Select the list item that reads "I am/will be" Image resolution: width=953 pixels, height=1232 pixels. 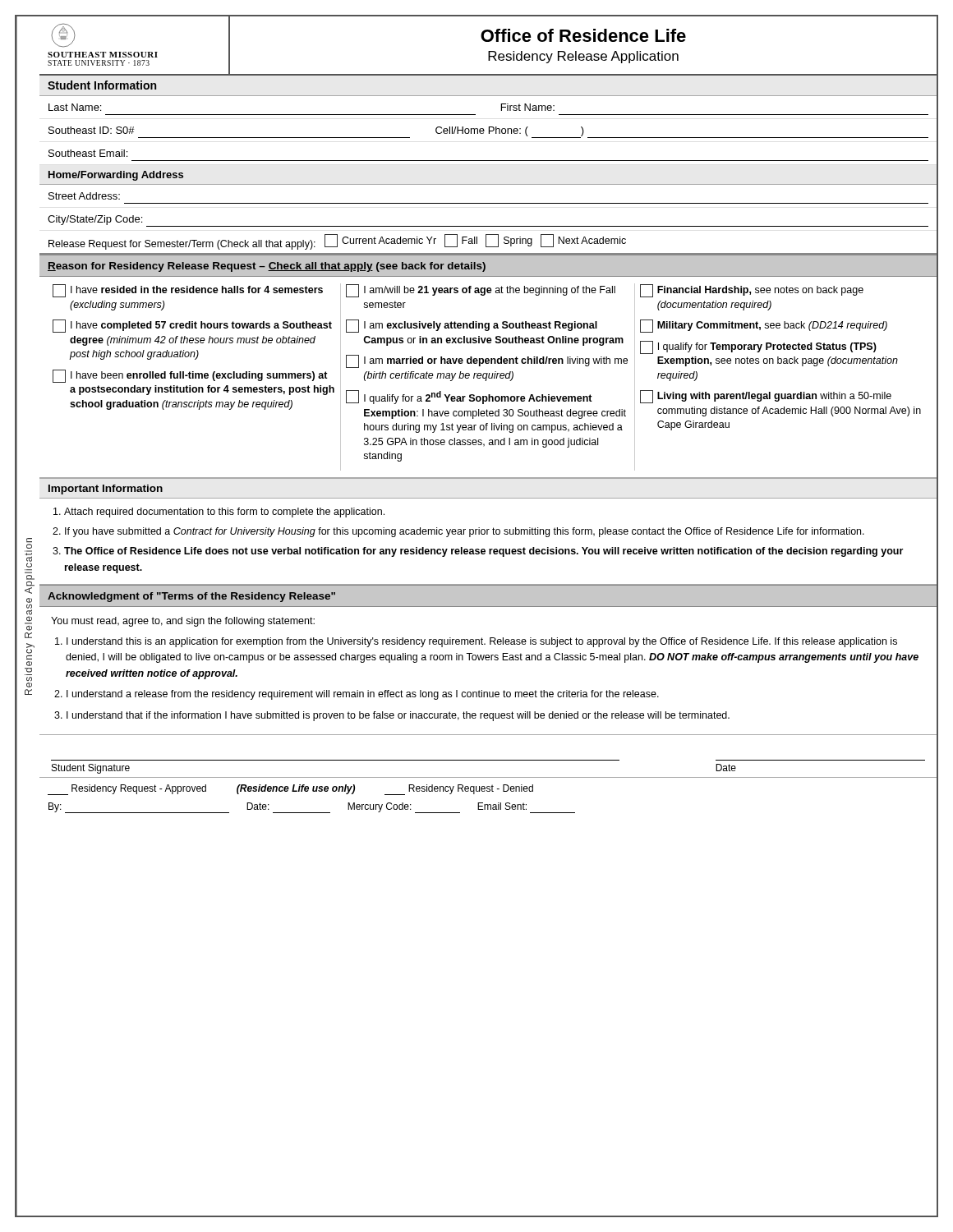[488, 298]
